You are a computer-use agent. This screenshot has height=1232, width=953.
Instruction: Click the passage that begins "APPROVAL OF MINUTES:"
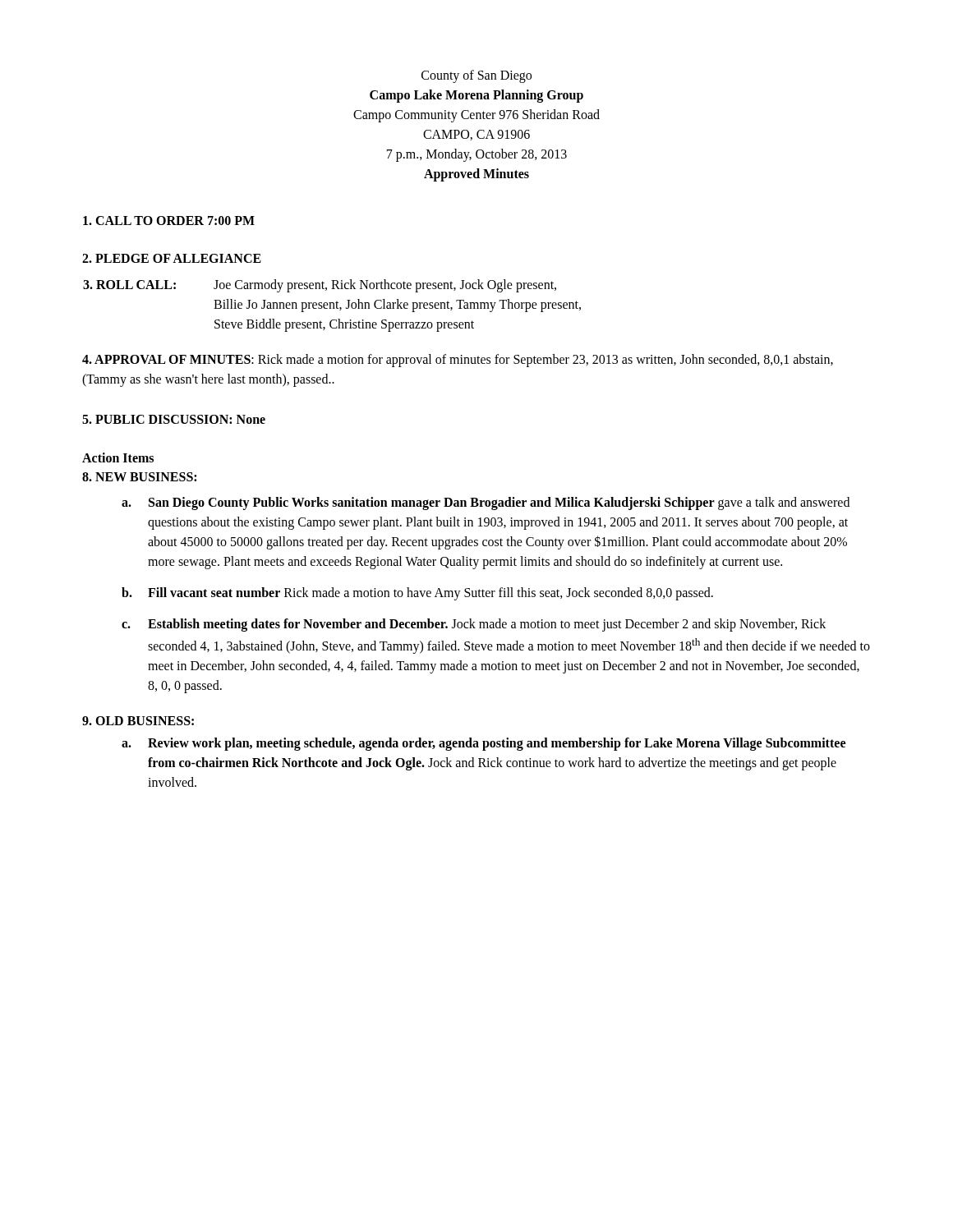tap(458, 369)
